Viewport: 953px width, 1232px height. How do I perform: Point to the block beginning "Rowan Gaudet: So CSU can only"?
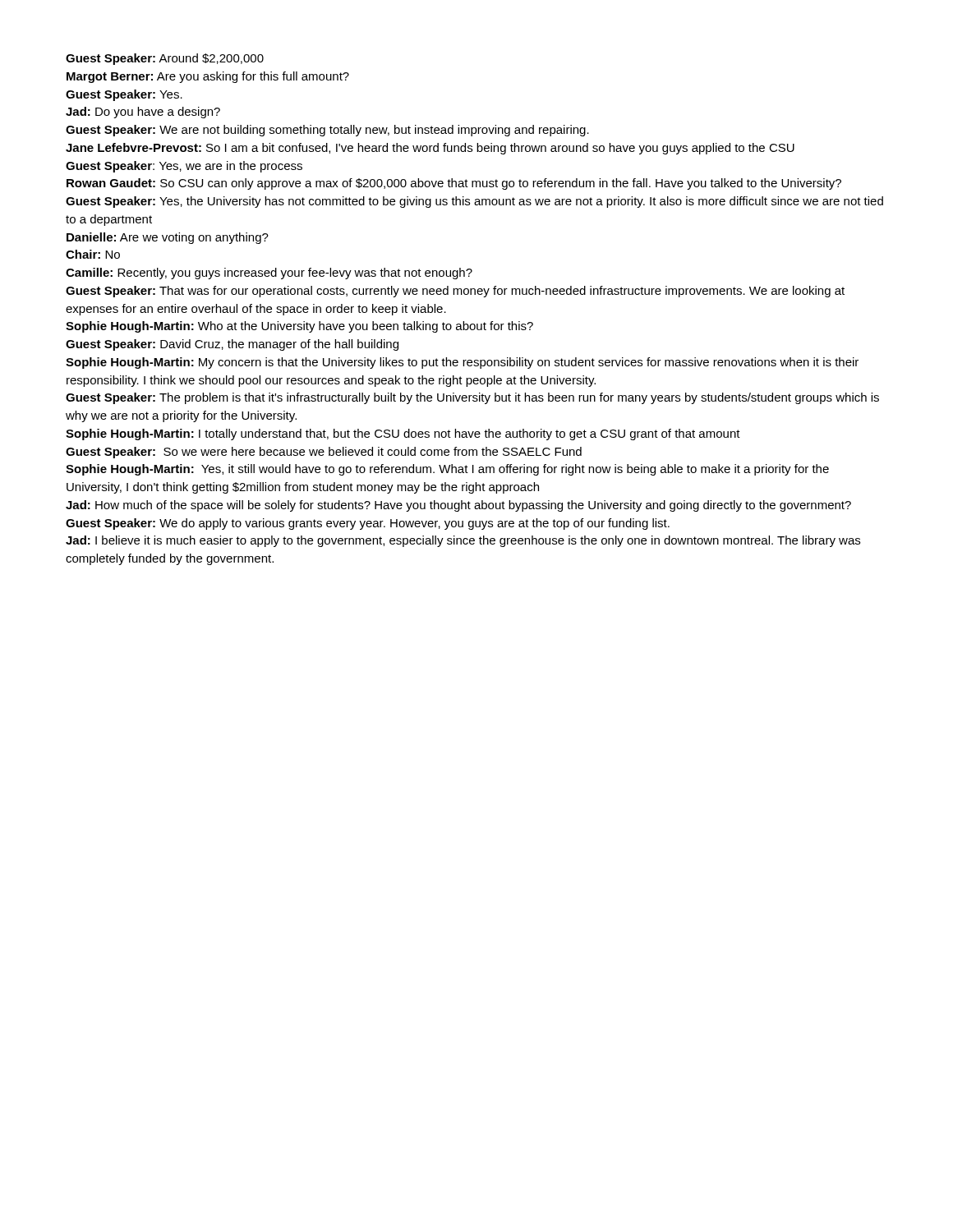[454, 183]
